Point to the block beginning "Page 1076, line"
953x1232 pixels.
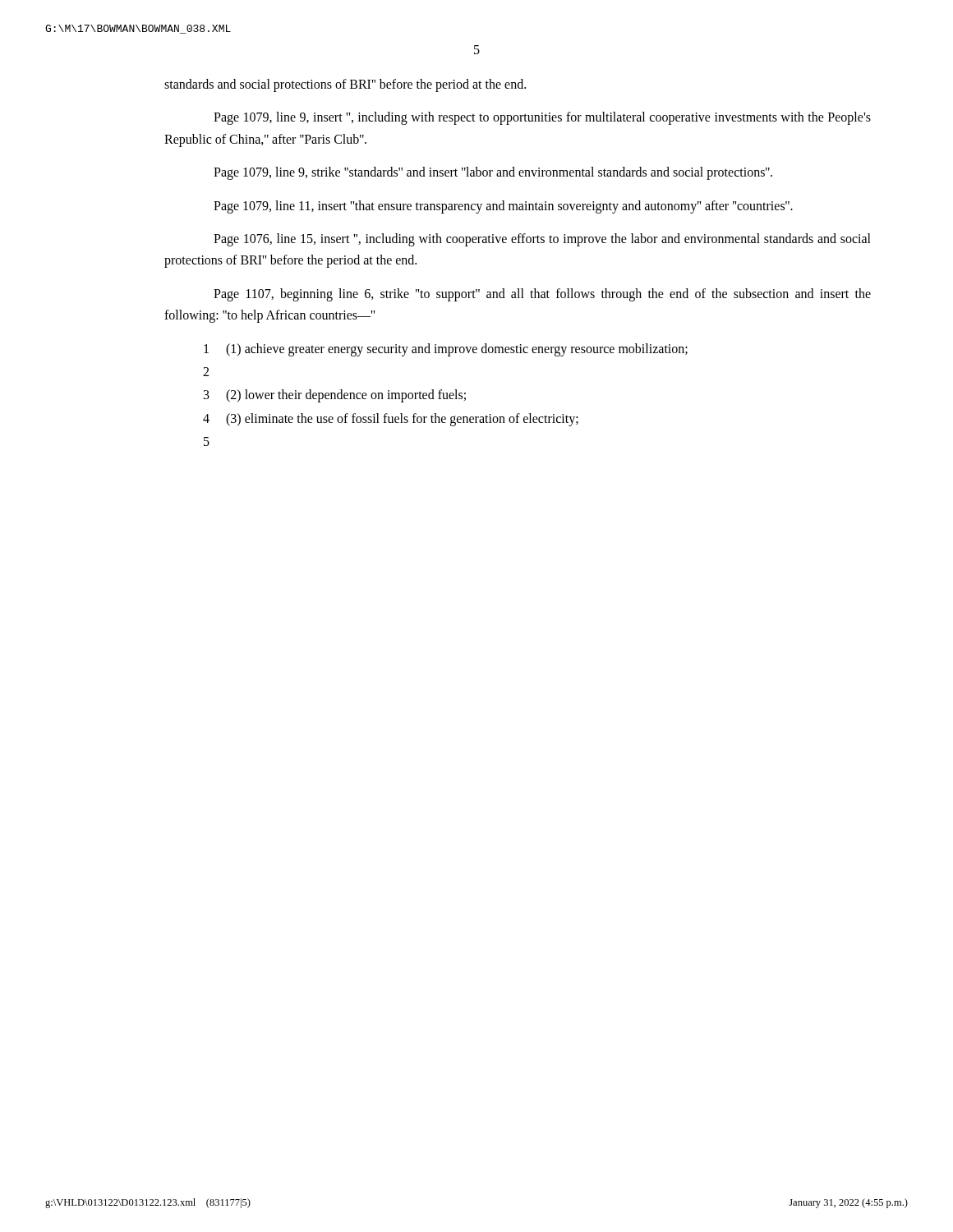[x=518, y=249]
